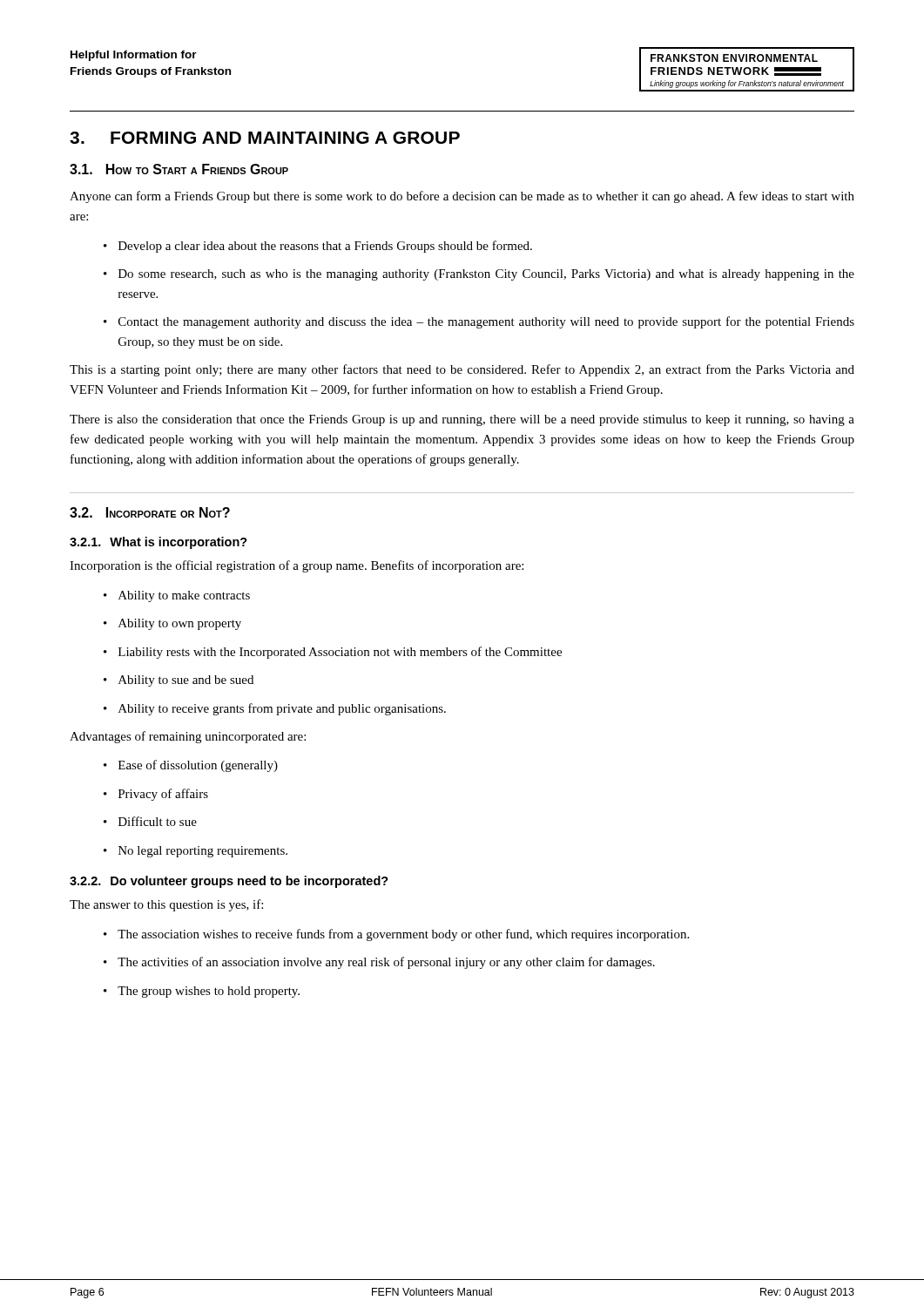This screenshot has width=924, height=1307.
Task: Select the text starting "Incorporation is the official"
Action: pyautogui.click(x=462, y=566)
